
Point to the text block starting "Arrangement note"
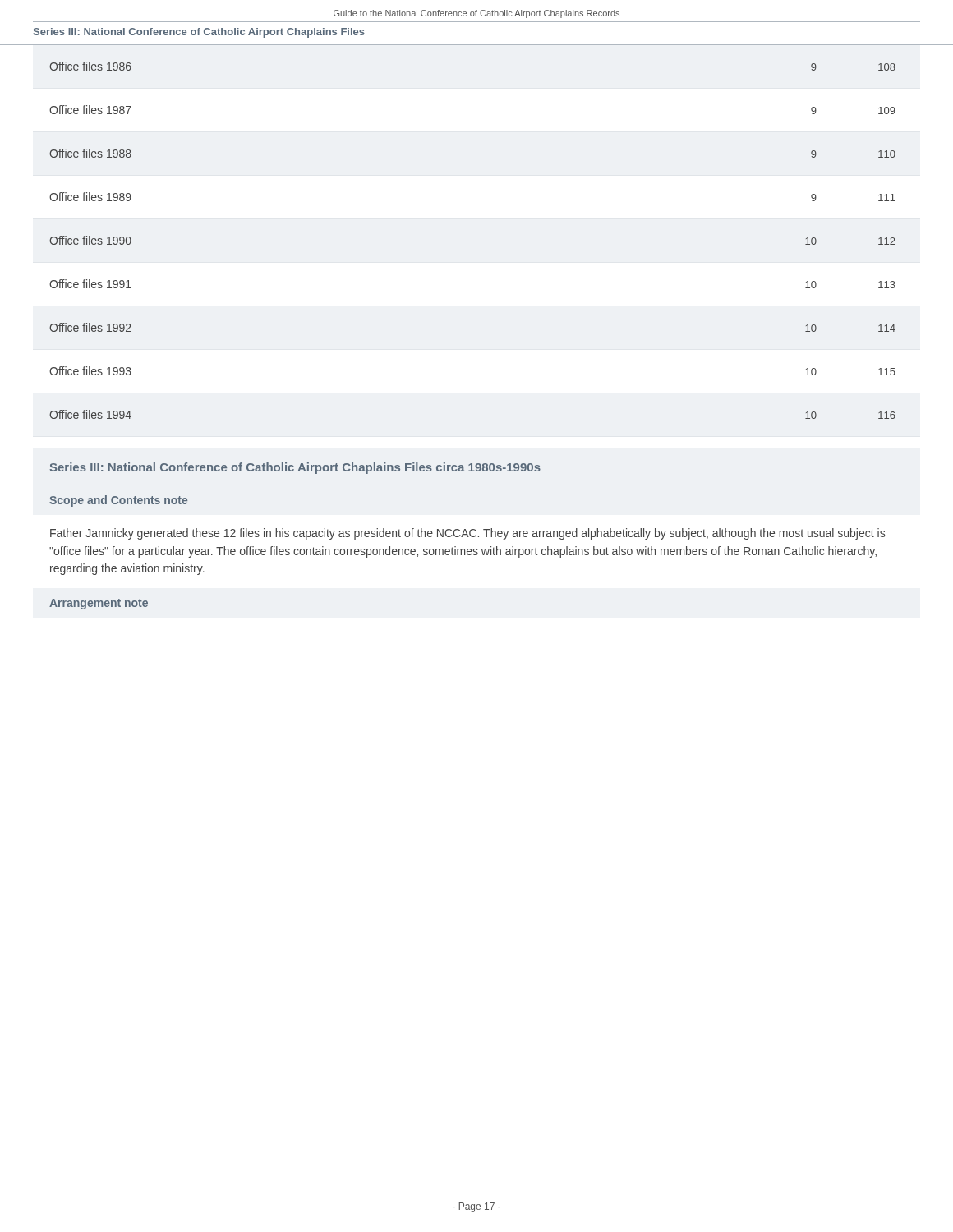(x=99, y=604)
